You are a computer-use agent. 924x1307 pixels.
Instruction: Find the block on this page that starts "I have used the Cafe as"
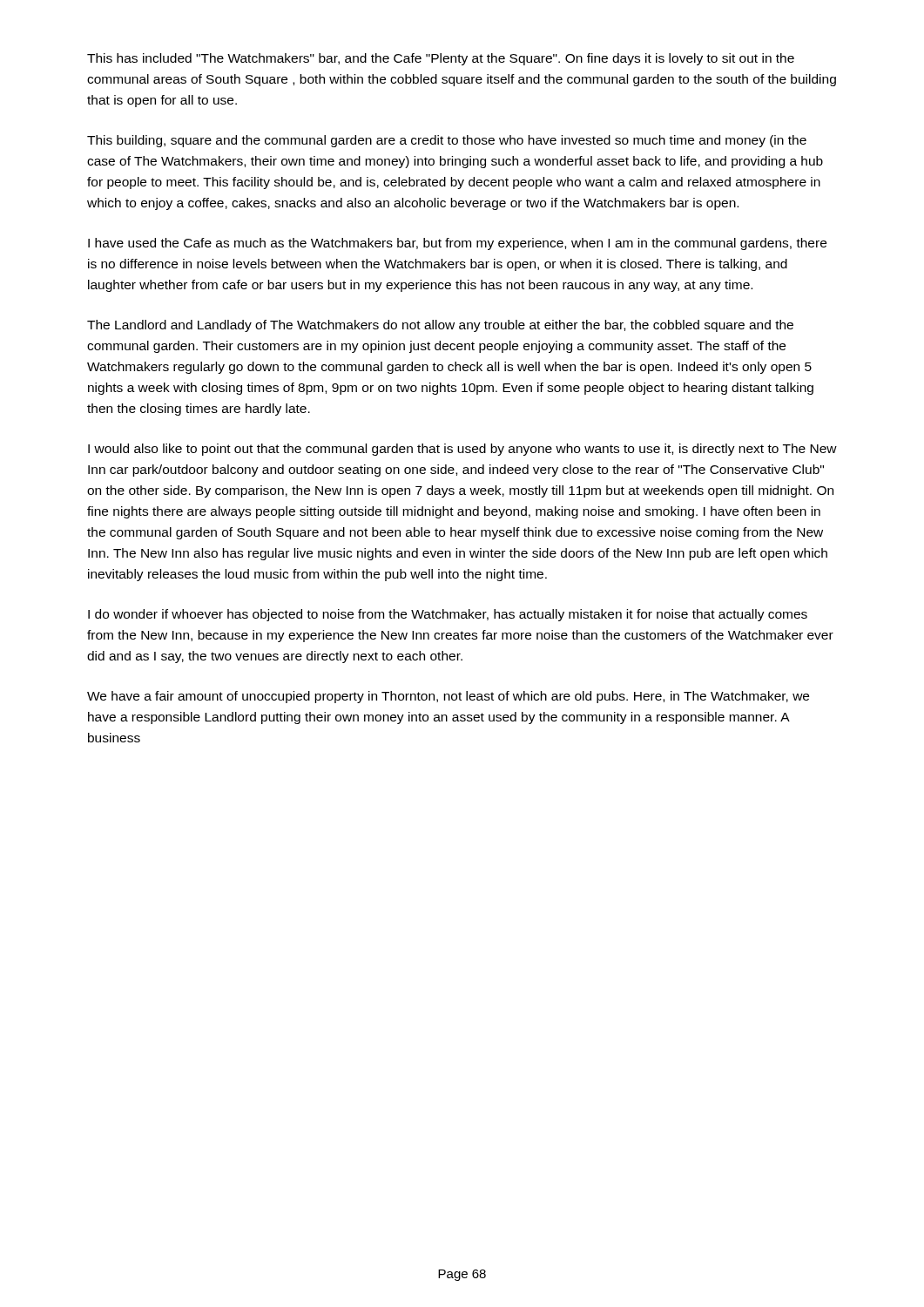coord(457,264)
